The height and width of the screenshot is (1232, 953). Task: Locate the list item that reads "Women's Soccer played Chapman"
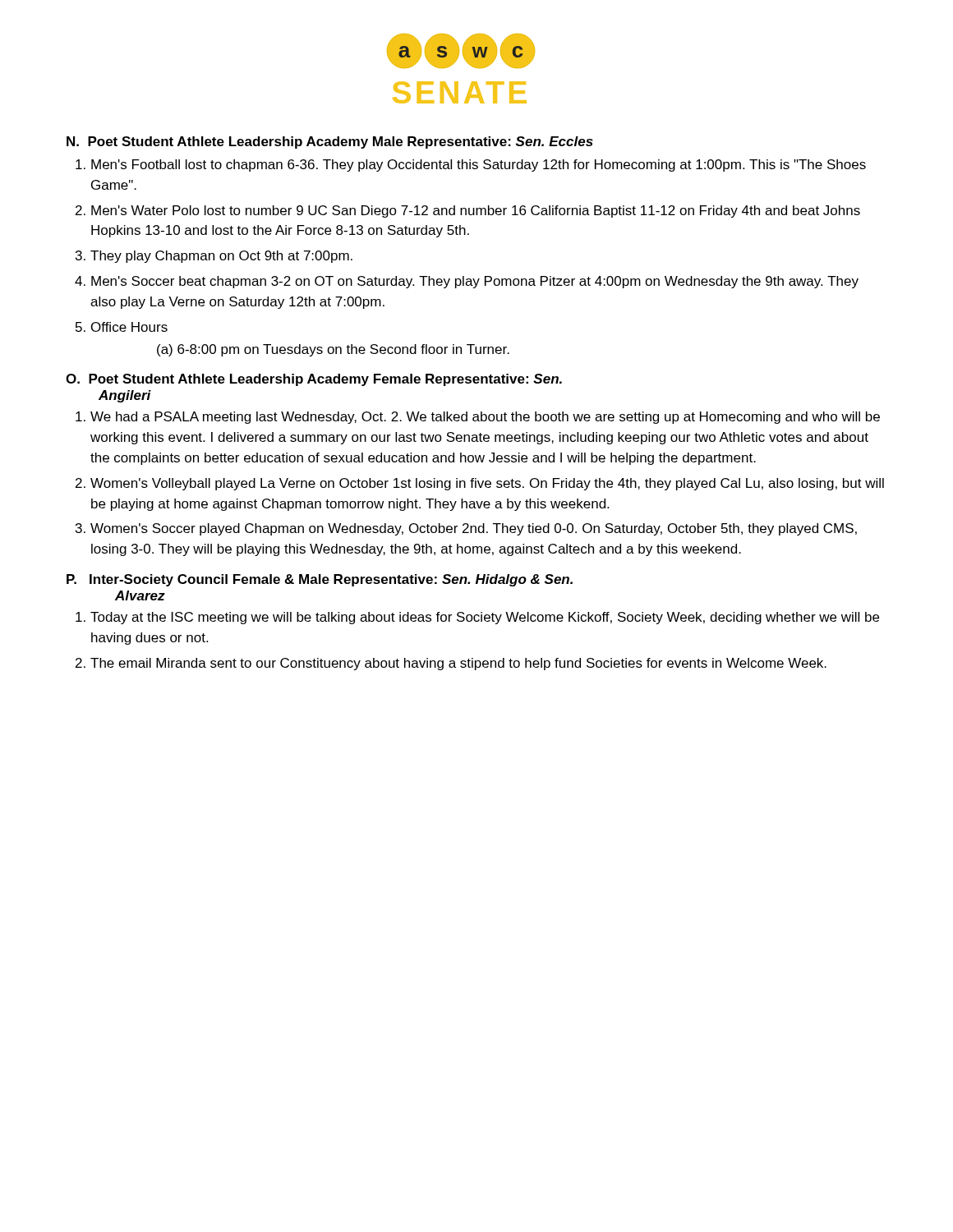click(x=489, y=540)
